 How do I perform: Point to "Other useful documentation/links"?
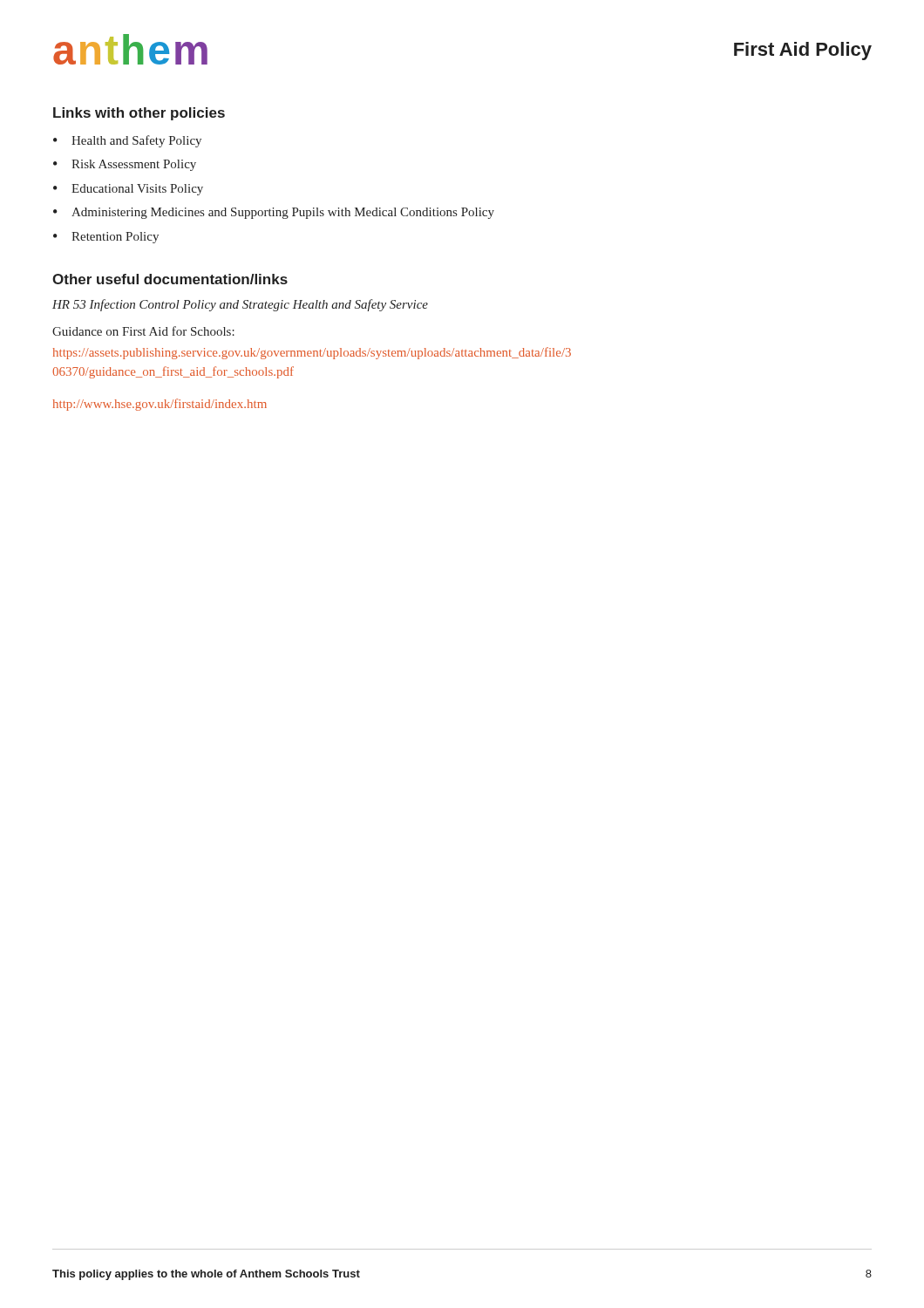point(170,279)
